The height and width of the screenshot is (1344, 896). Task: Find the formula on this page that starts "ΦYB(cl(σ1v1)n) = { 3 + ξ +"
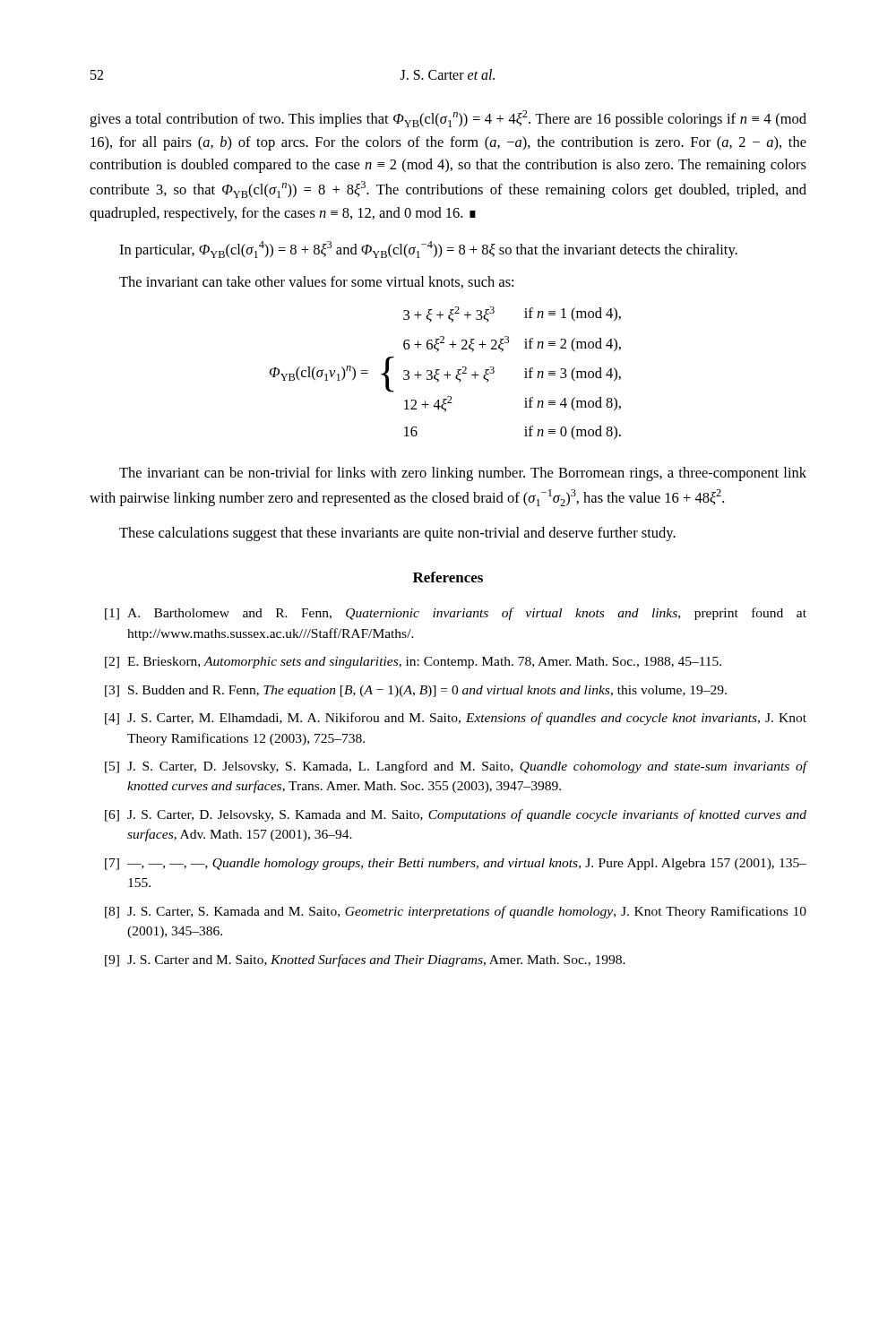coord(448,373)
